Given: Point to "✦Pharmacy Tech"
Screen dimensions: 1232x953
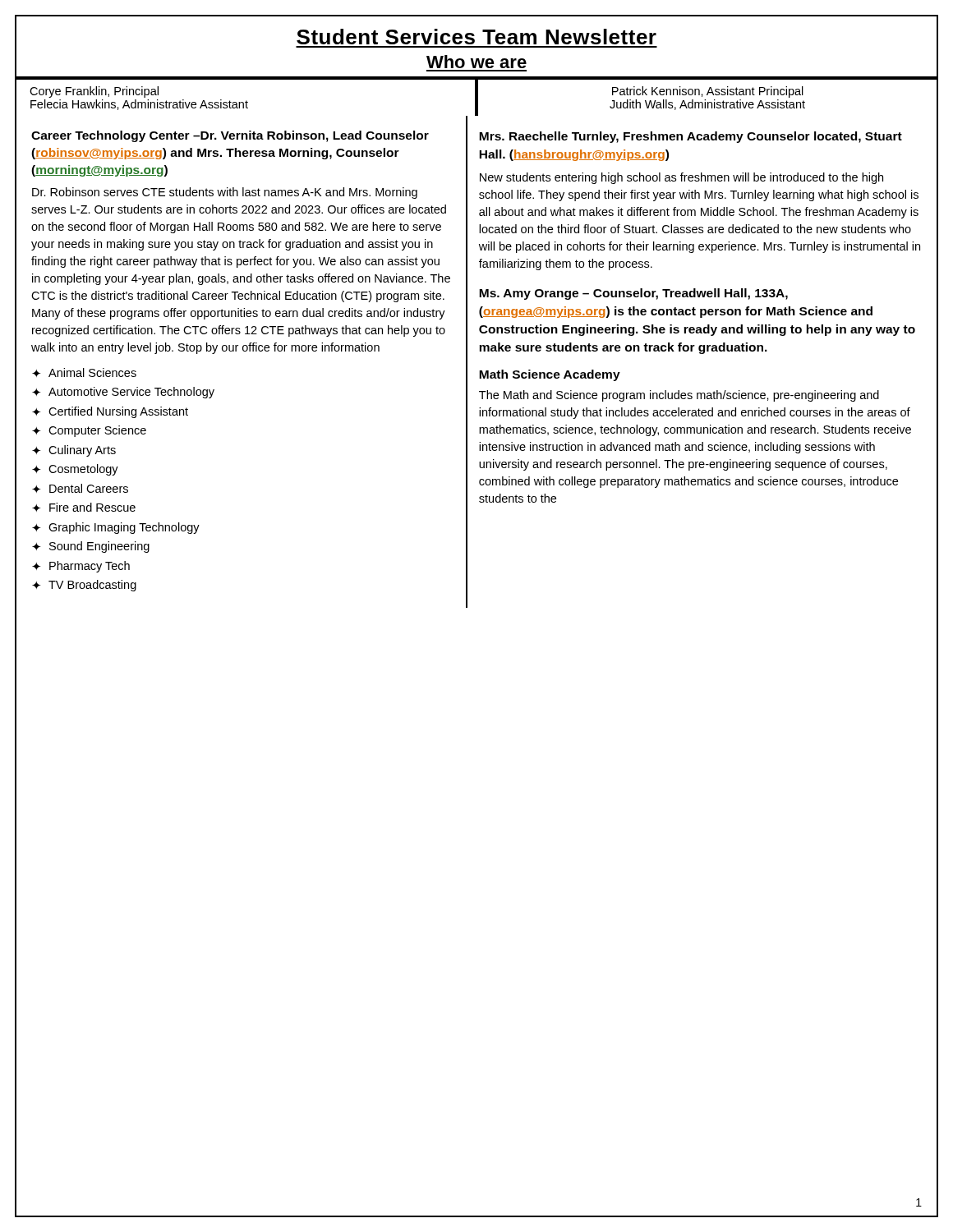Looking at the screenshot, I should [x=81, y=567].
